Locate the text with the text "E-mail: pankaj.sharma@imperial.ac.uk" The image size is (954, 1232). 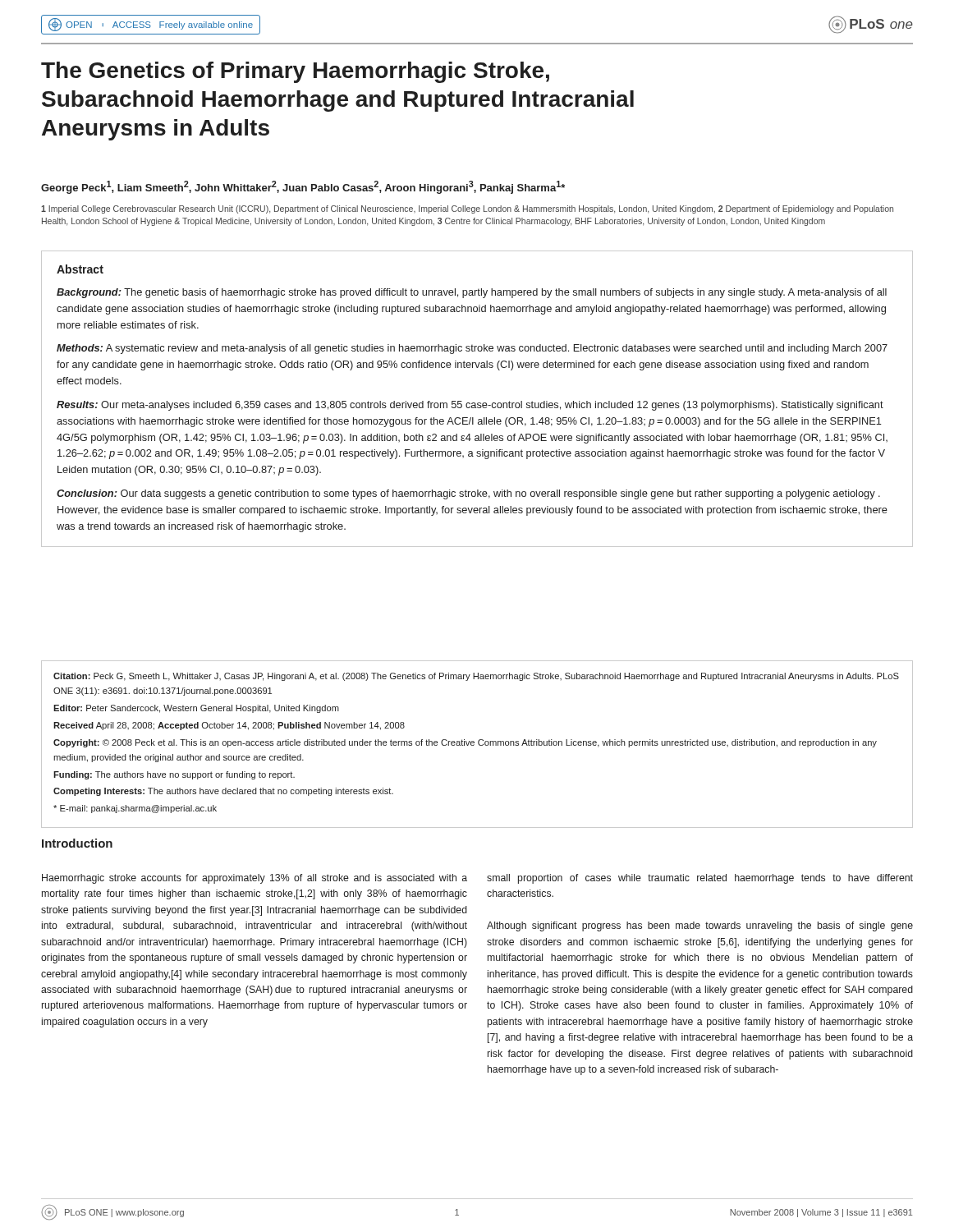[x=135, y=808]
